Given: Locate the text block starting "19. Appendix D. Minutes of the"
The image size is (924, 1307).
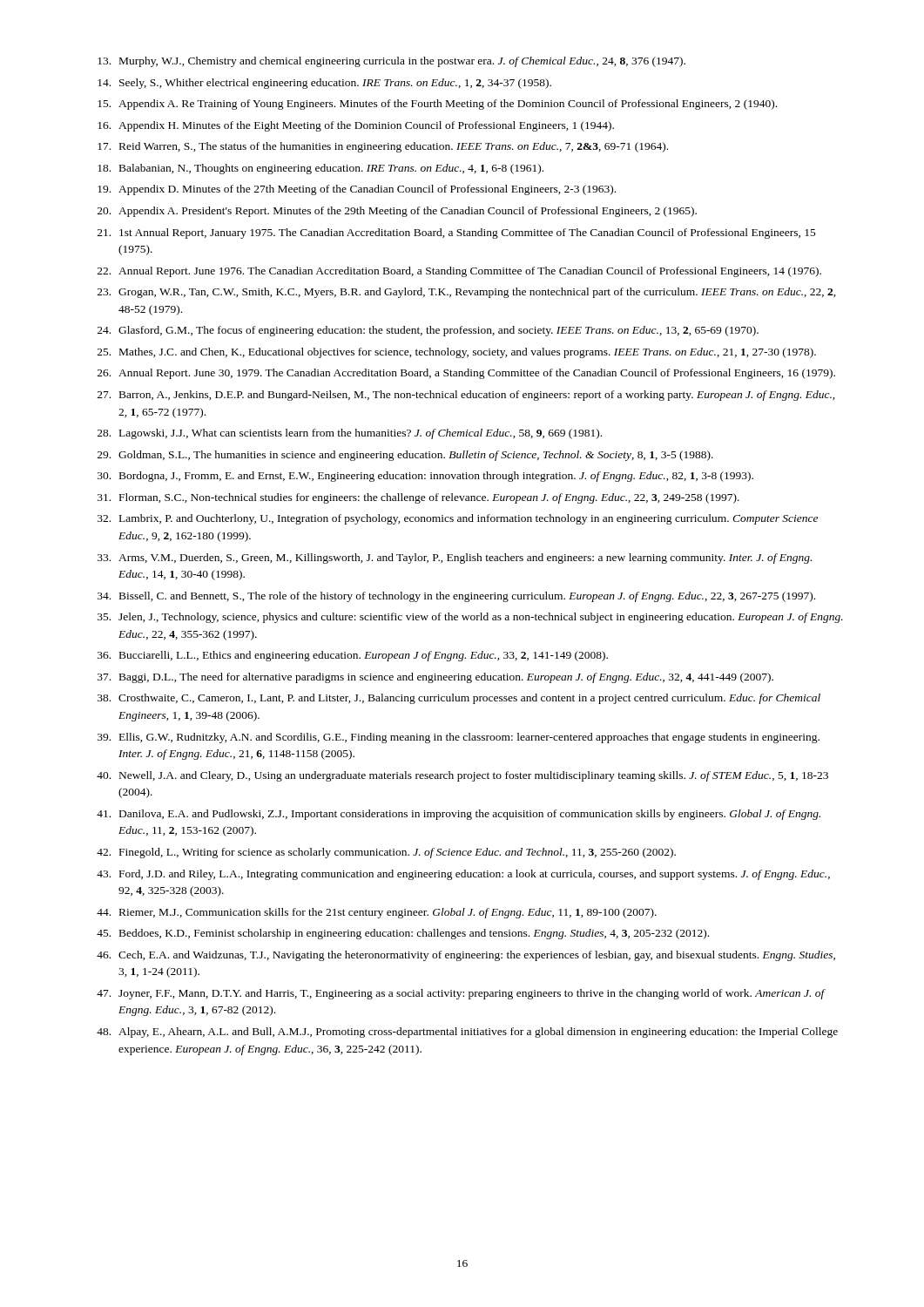Looking at the screenshot, I should [462, 189].
